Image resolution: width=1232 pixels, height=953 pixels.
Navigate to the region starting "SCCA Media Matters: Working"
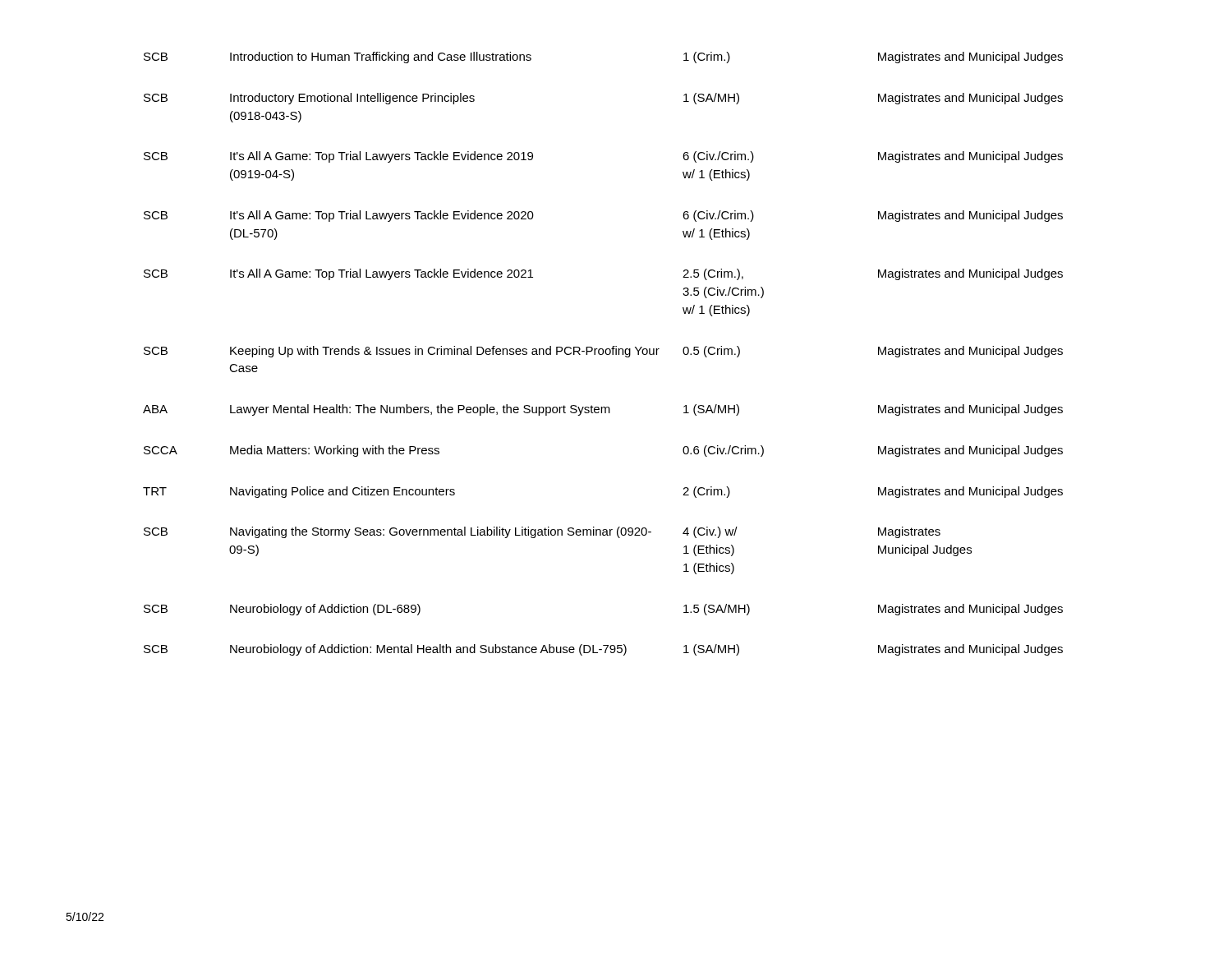[162, 451]
